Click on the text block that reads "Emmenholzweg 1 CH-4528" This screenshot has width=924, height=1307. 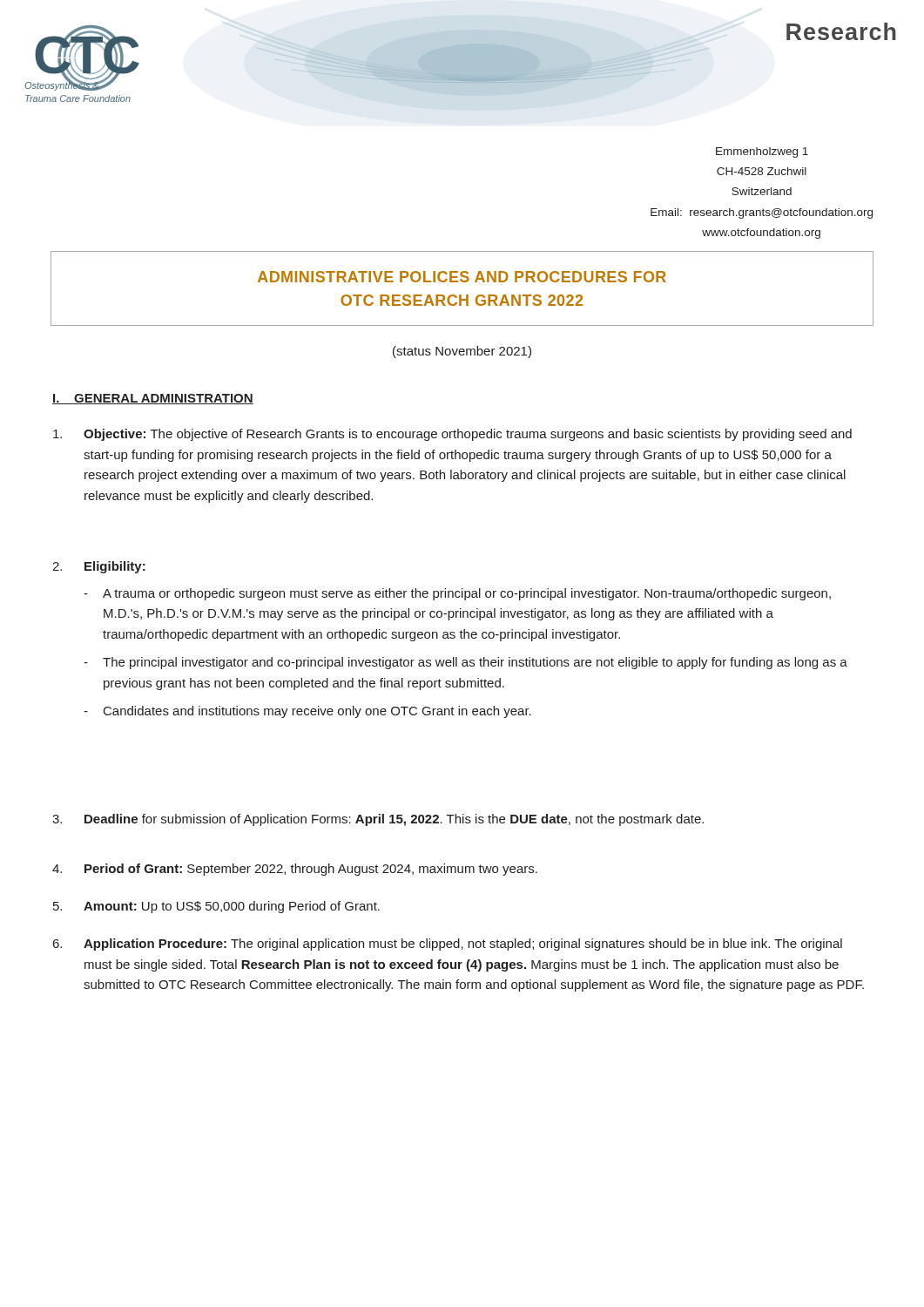click(762, 192)
